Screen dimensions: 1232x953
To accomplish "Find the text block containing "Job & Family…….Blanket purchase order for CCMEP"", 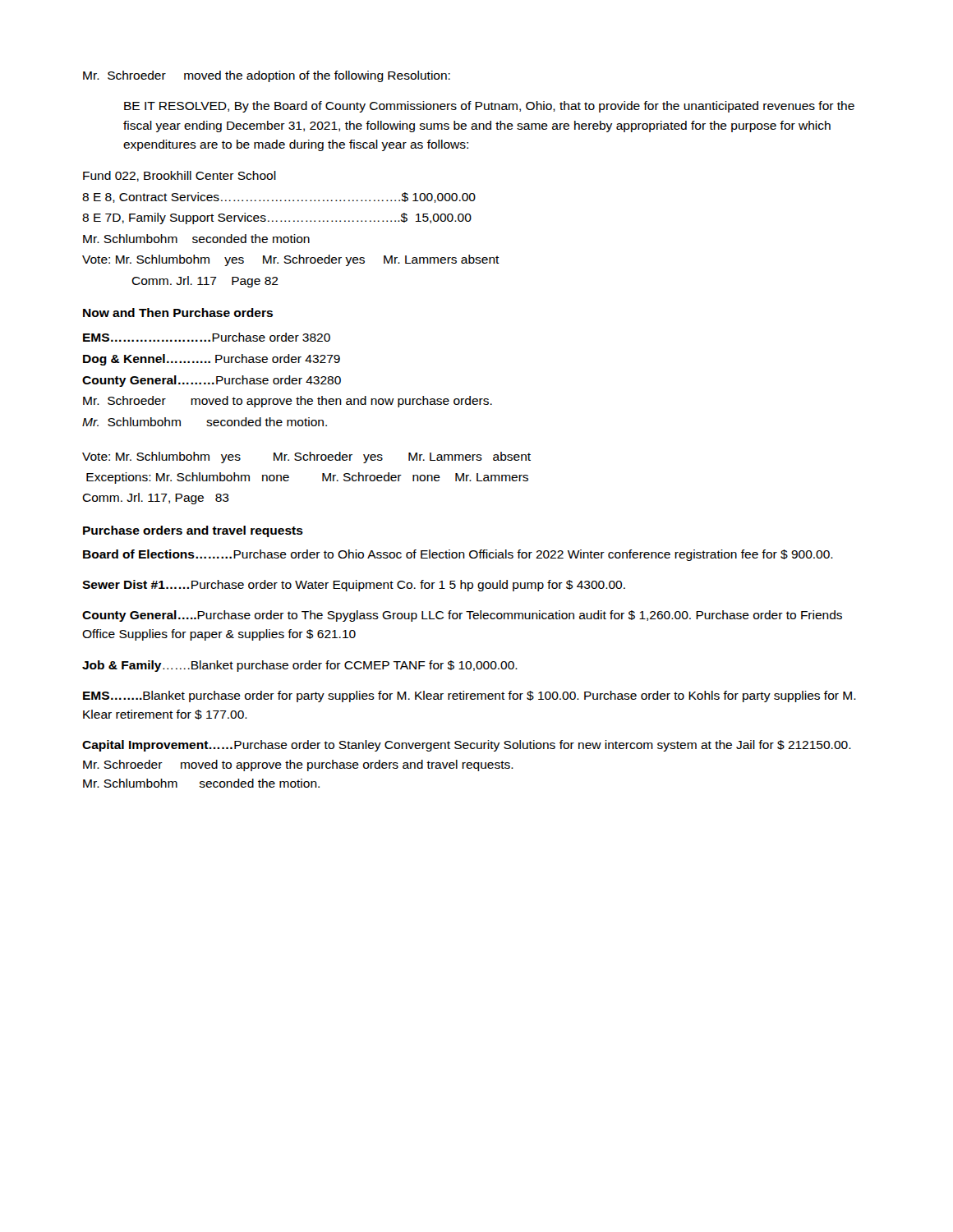I will (300, 665).
